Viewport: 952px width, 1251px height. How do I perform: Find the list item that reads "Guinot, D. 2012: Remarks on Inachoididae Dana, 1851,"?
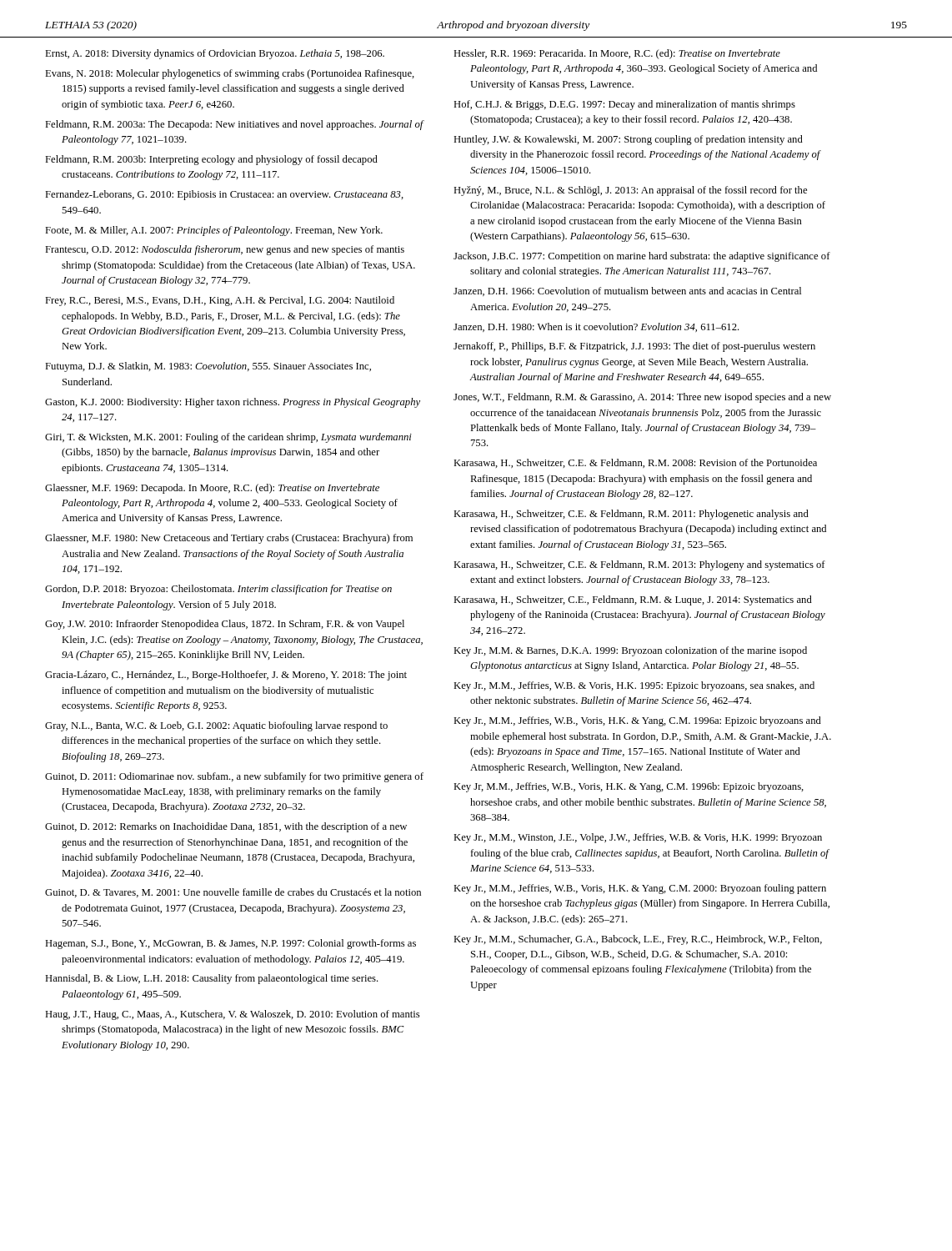230,850
